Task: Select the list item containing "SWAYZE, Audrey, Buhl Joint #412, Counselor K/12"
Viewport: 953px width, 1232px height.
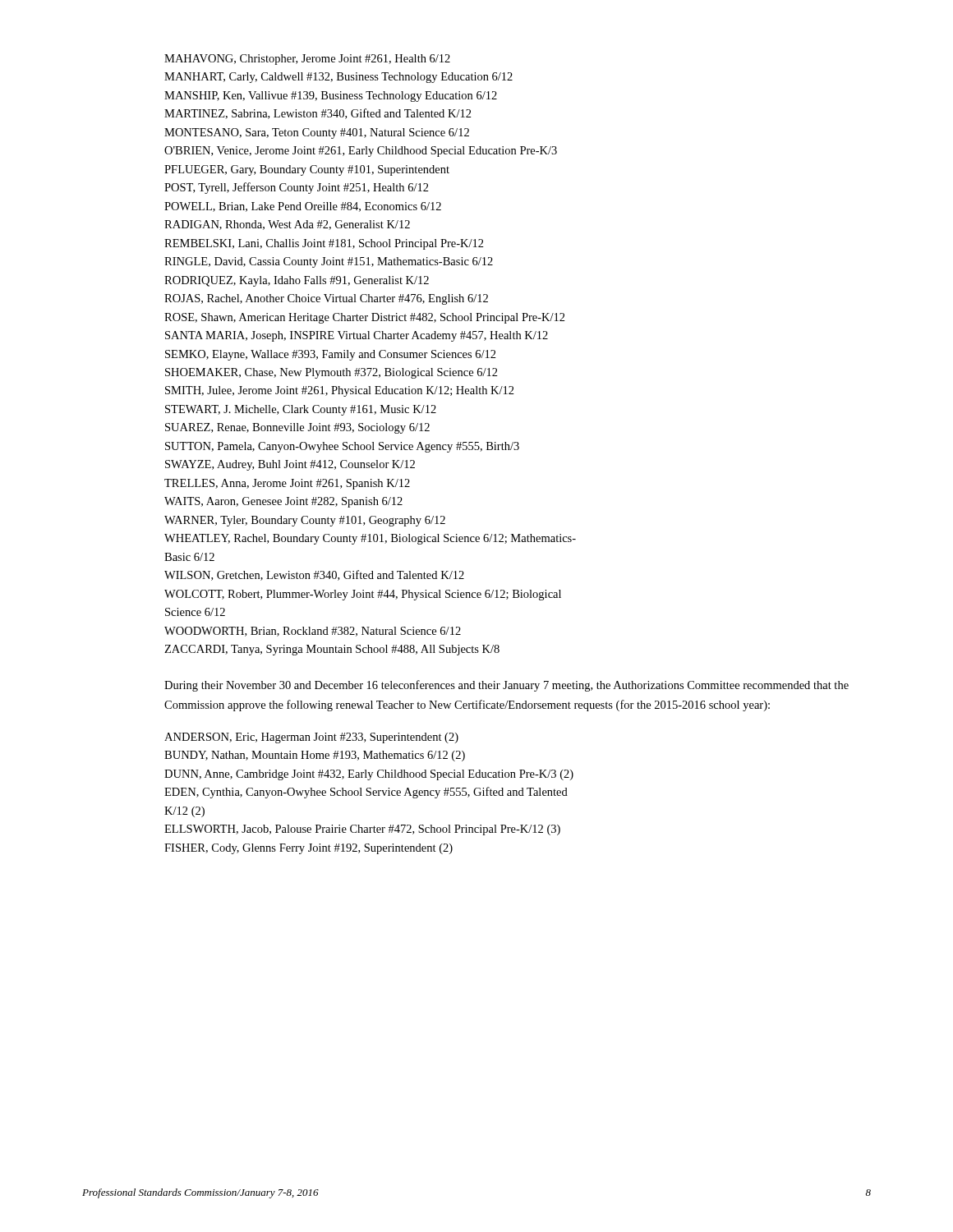Action: tap(290, 464)
